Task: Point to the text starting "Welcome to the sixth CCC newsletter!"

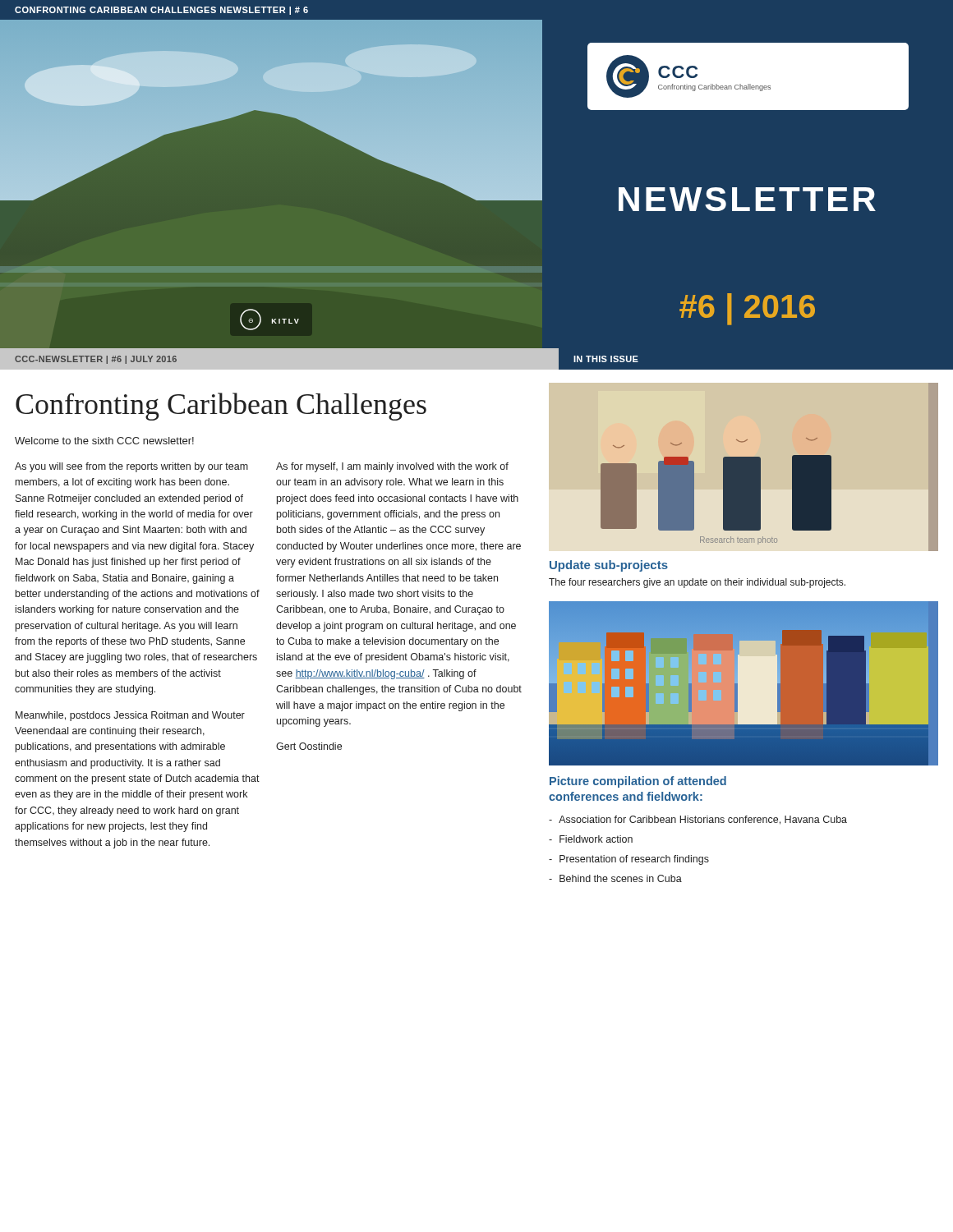Action: (x=105, y=441)
